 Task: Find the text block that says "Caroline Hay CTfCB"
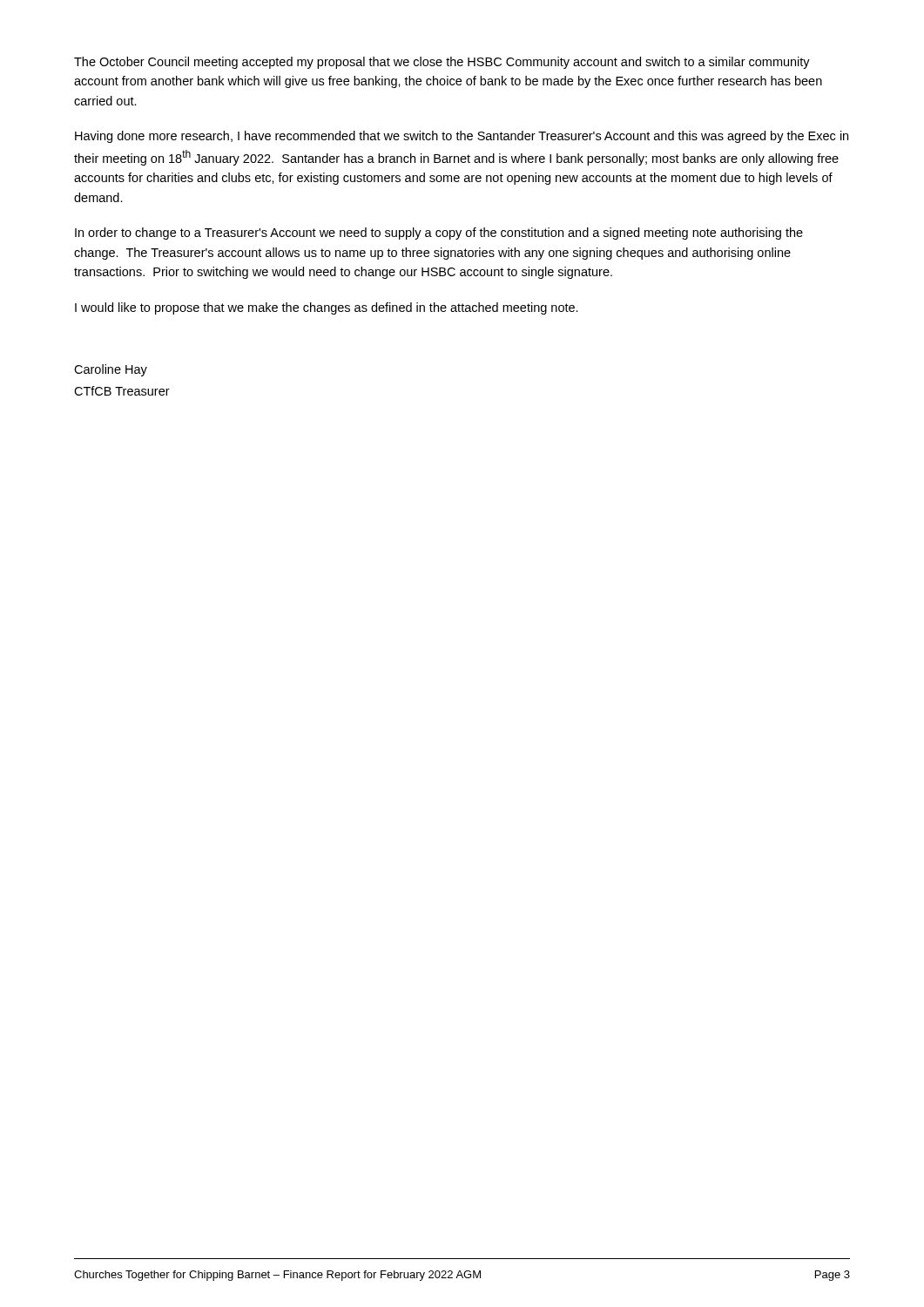click(x=122, y=380)
